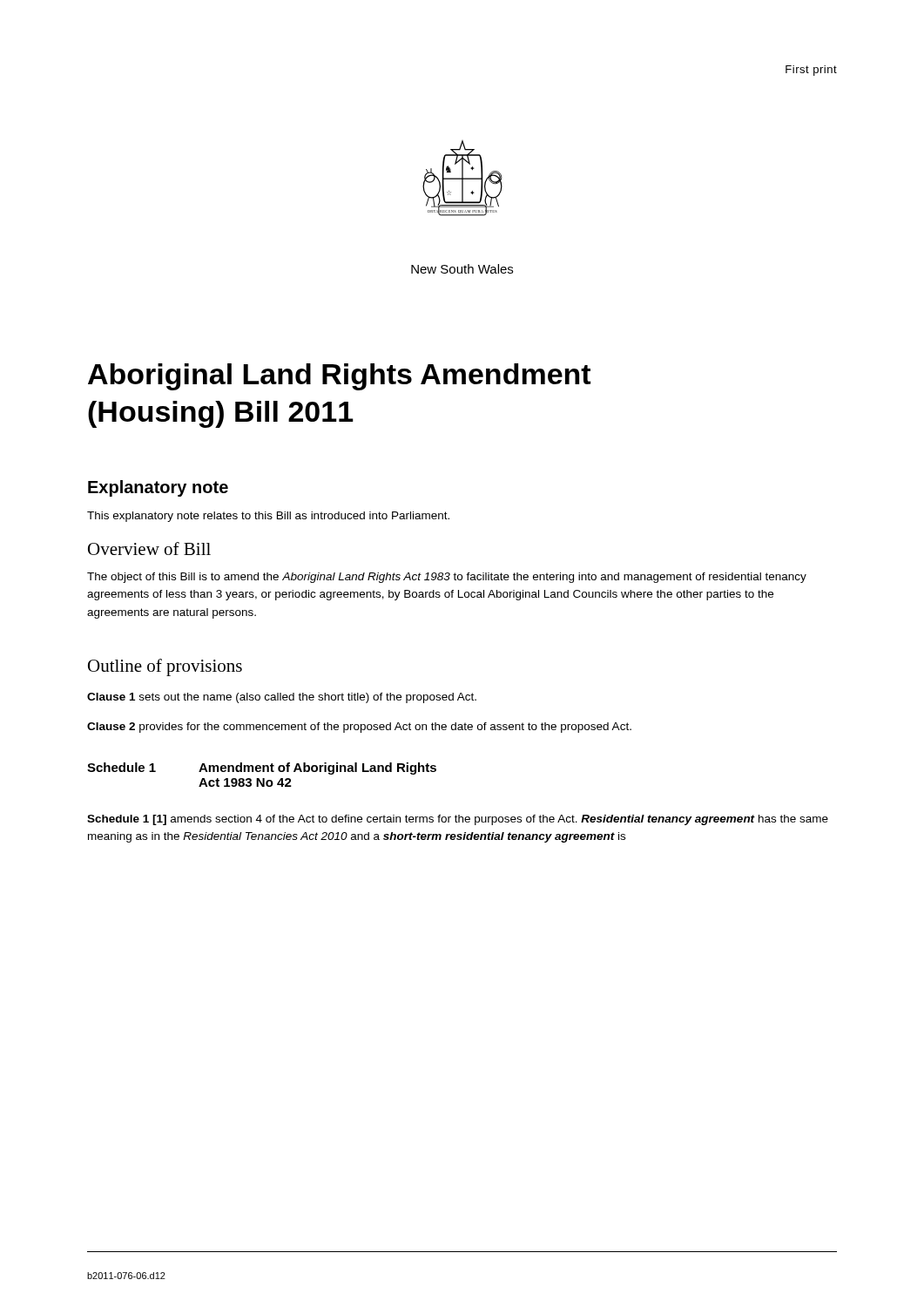Viewport: 924px width, 1307px height.
Task: Find the section header on this page that starts "Schedule 1 Amendment of"
Action: 262,769
